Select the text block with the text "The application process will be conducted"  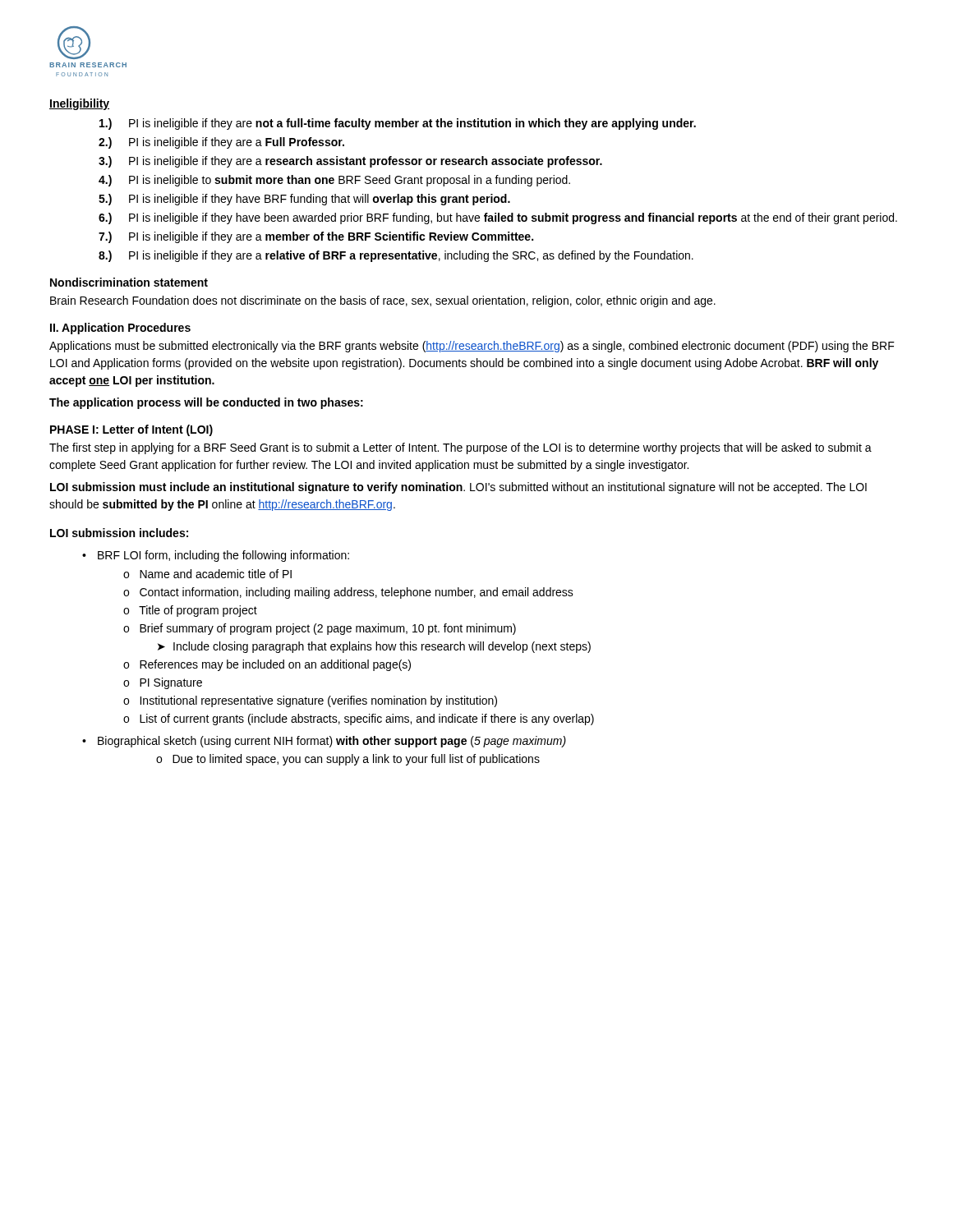(x=207, y=402)
